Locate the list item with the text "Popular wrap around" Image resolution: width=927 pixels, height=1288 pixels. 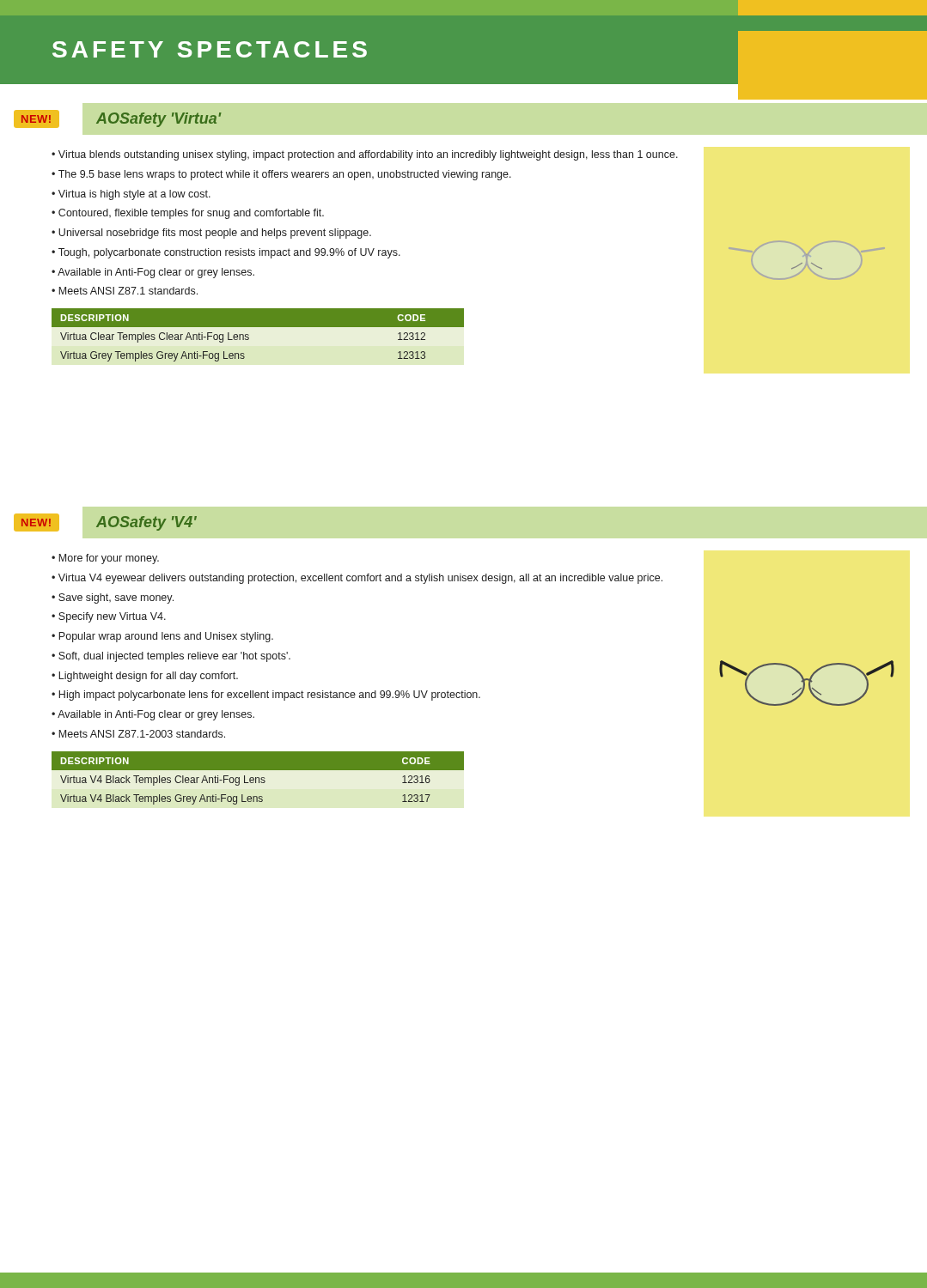[x=166, y=636]
